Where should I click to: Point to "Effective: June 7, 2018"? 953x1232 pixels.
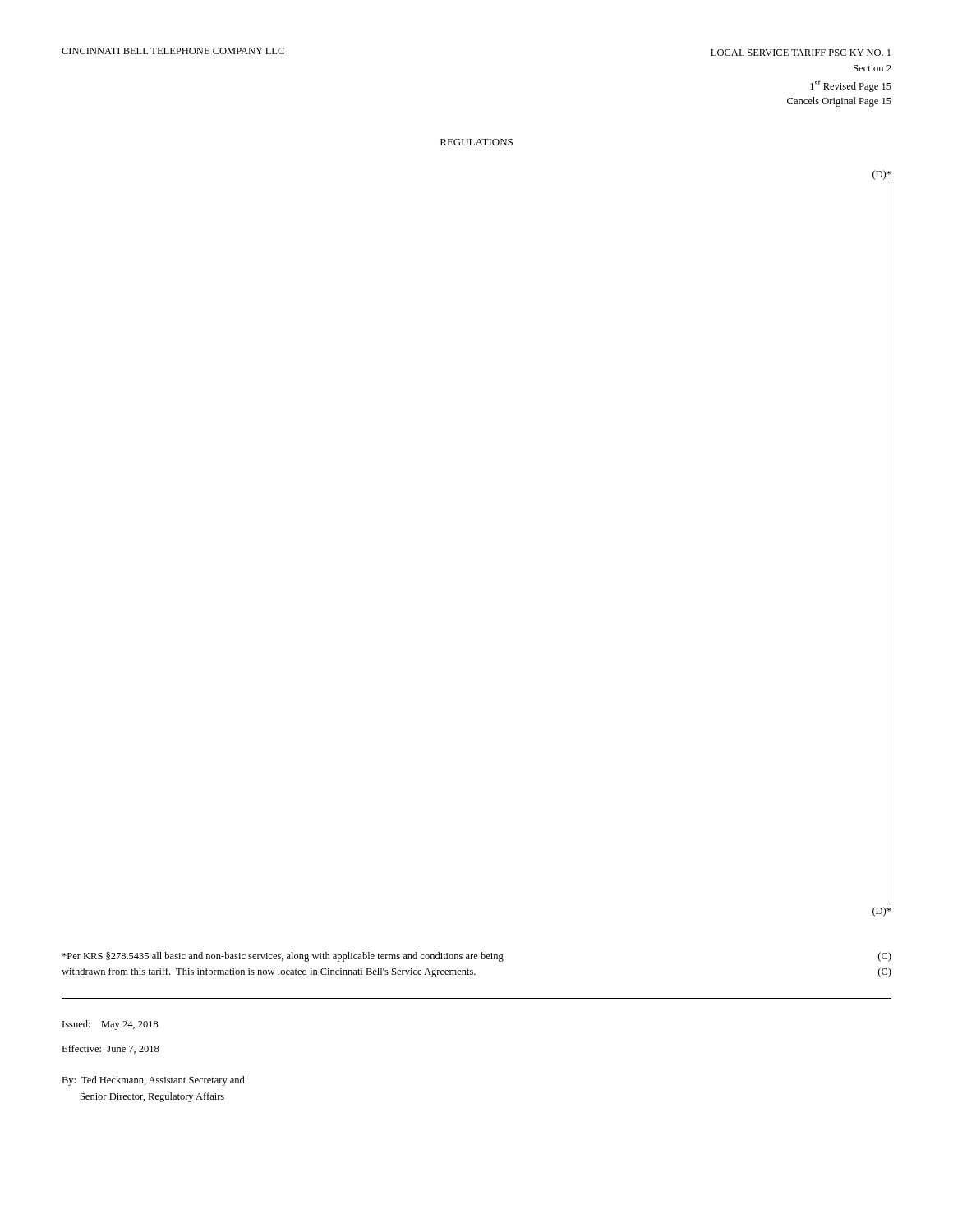110,1049
